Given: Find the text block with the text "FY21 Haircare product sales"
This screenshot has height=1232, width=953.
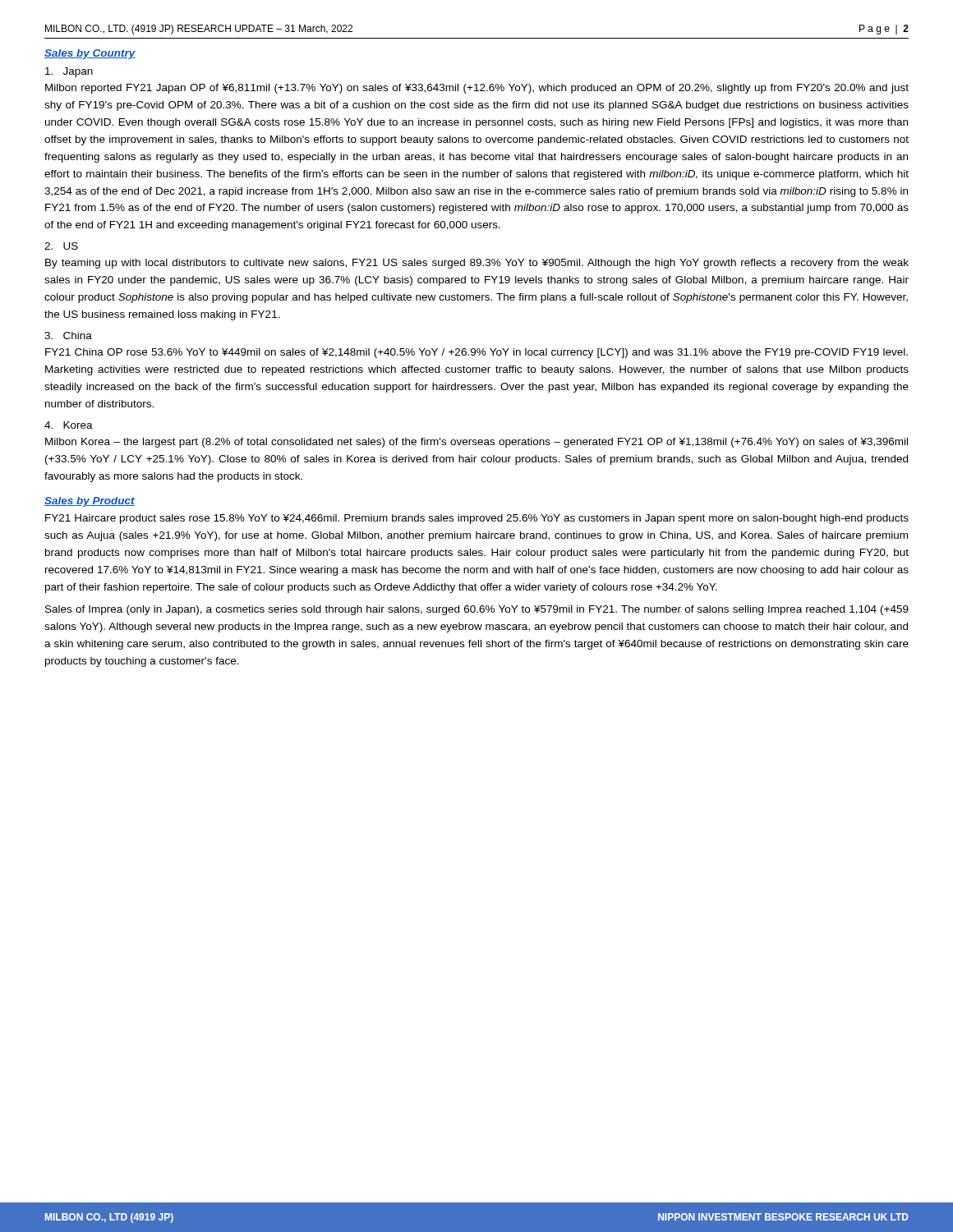Looking at the screenshot, I should pyautogui.click(x=476, y=553).
